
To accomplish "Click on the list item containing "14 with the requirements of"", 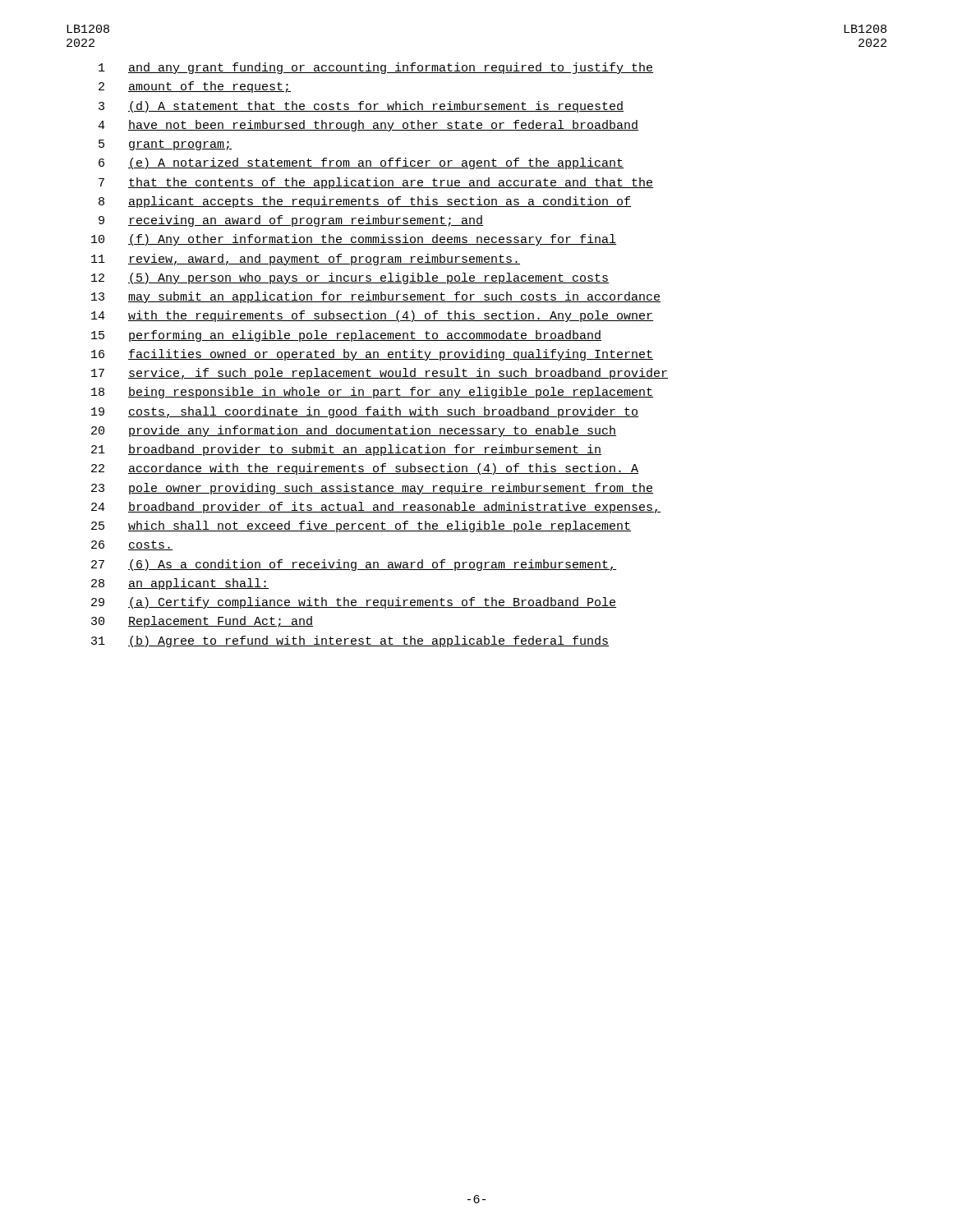I will pos(476,317).
